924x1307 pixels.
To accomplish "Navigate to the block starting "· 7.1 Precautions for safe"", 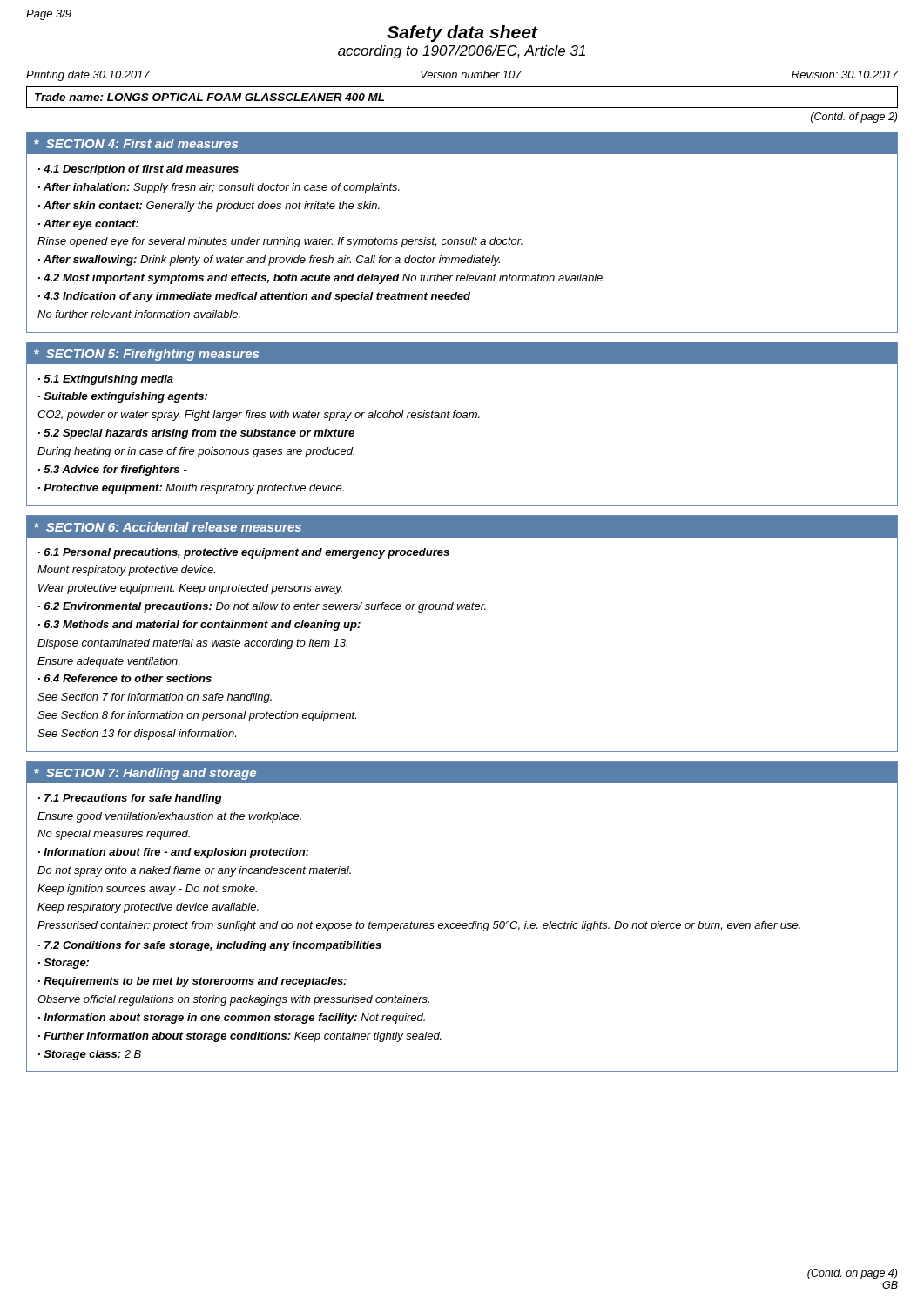I will coord(462,926).
